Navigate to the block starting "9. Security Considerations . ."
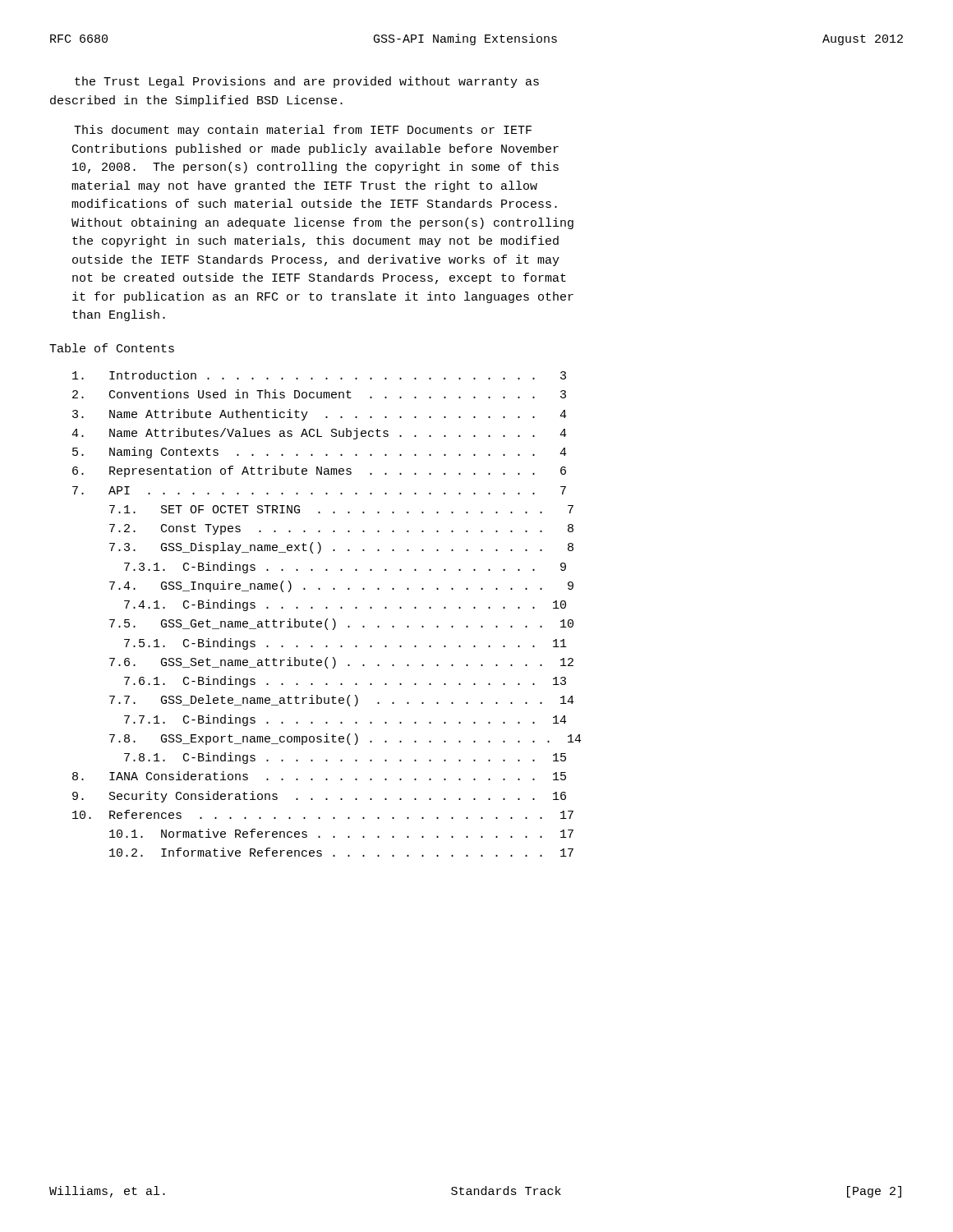The width and height of the screenshot is (953, 1232). (308, 797)
